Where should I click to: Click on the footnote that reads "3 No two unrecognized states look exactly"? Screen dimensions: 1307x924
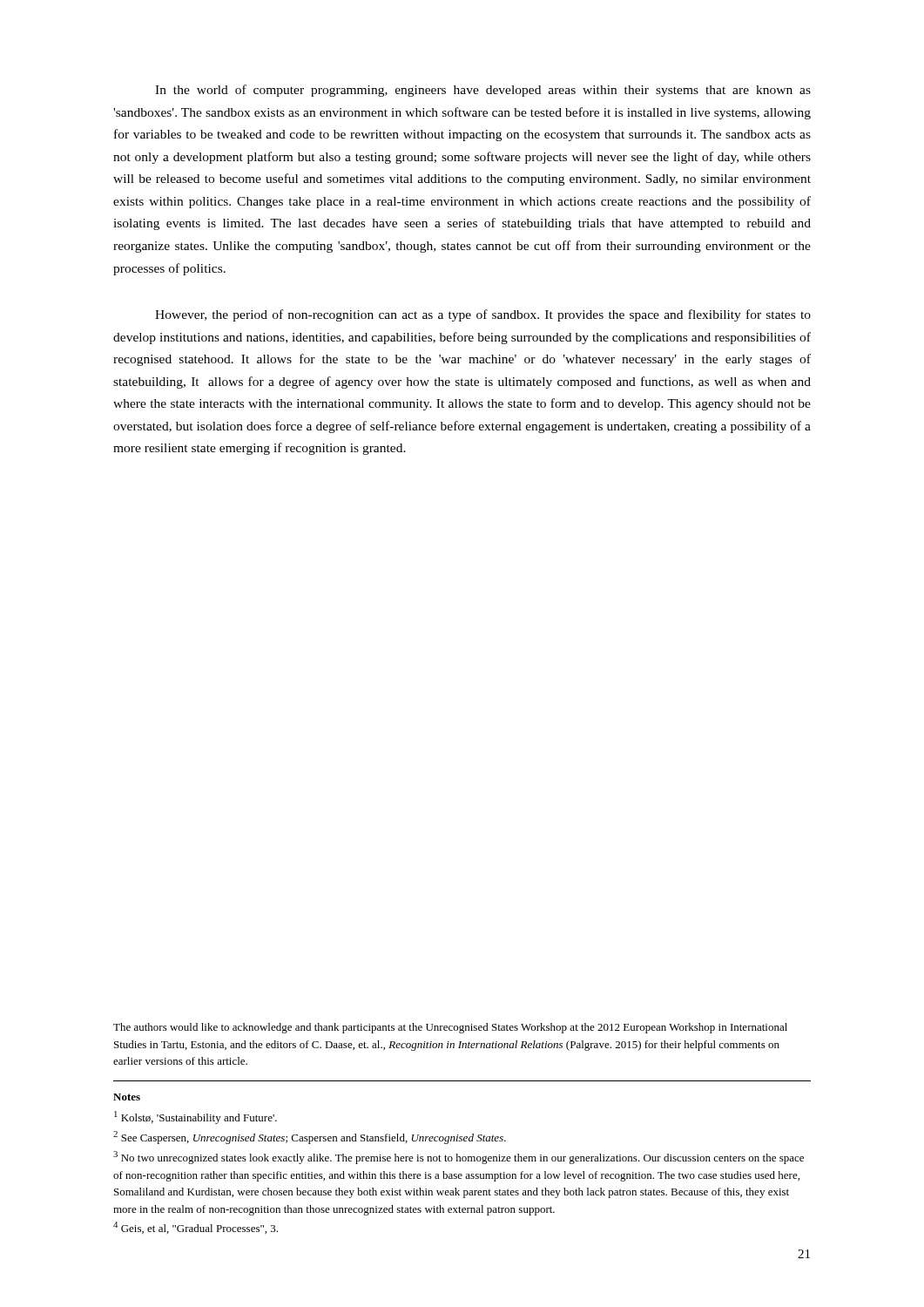[459, 1182]
